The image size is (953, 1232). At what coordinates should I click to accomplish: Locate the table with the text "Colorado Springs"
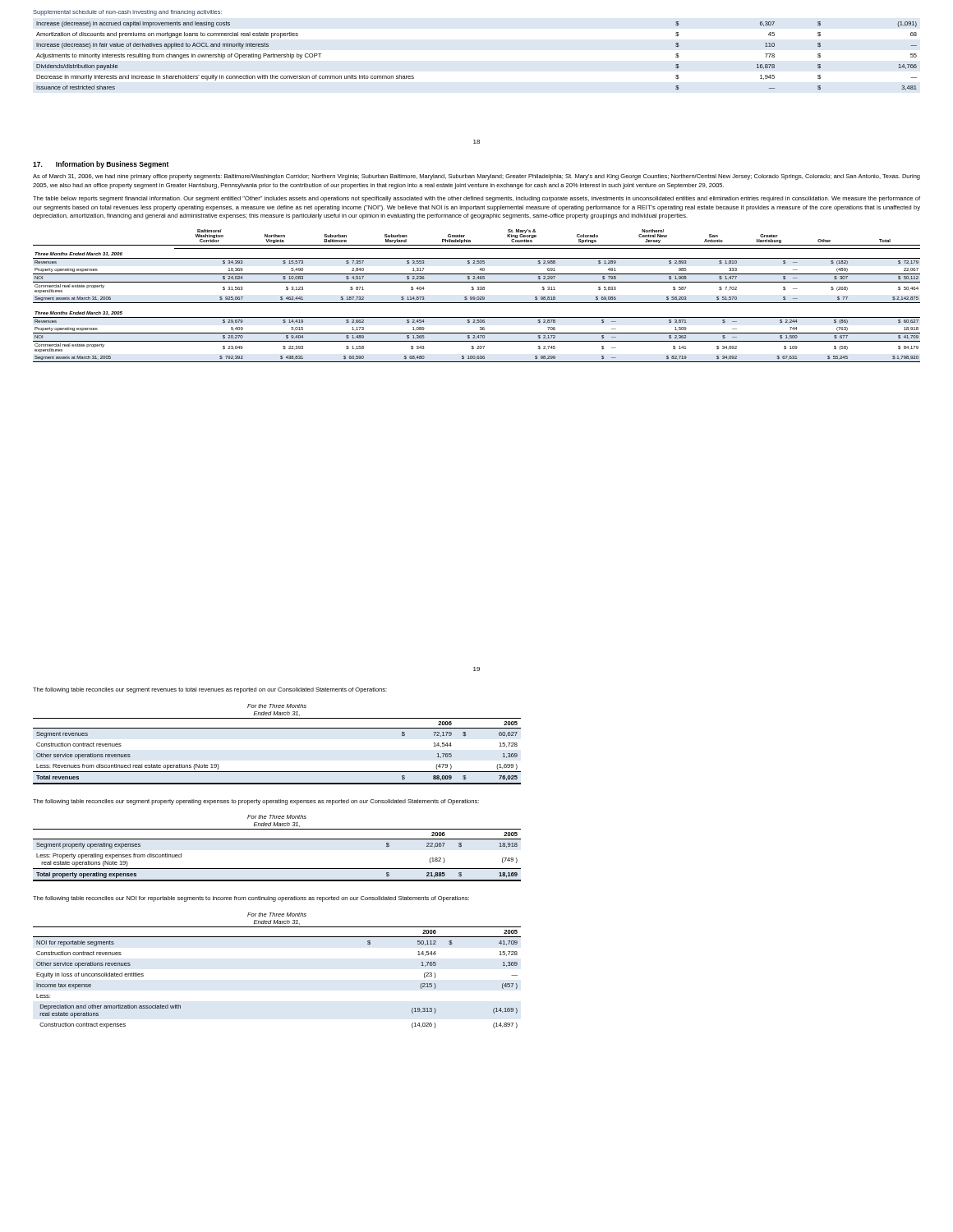click(x=476, y=294)
